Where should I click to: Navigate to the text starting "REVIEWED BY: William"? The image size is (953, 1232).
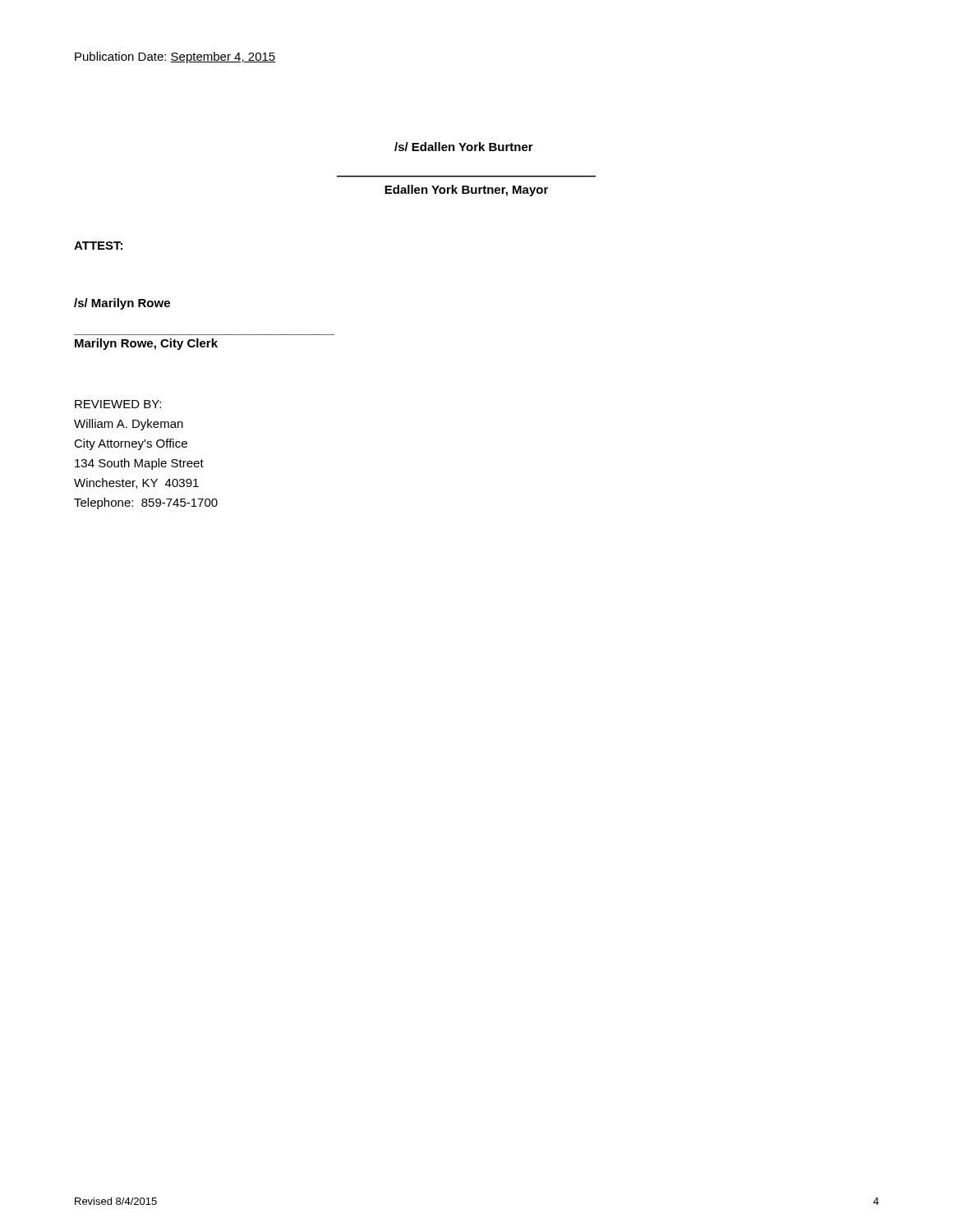(x=146, y=453)
